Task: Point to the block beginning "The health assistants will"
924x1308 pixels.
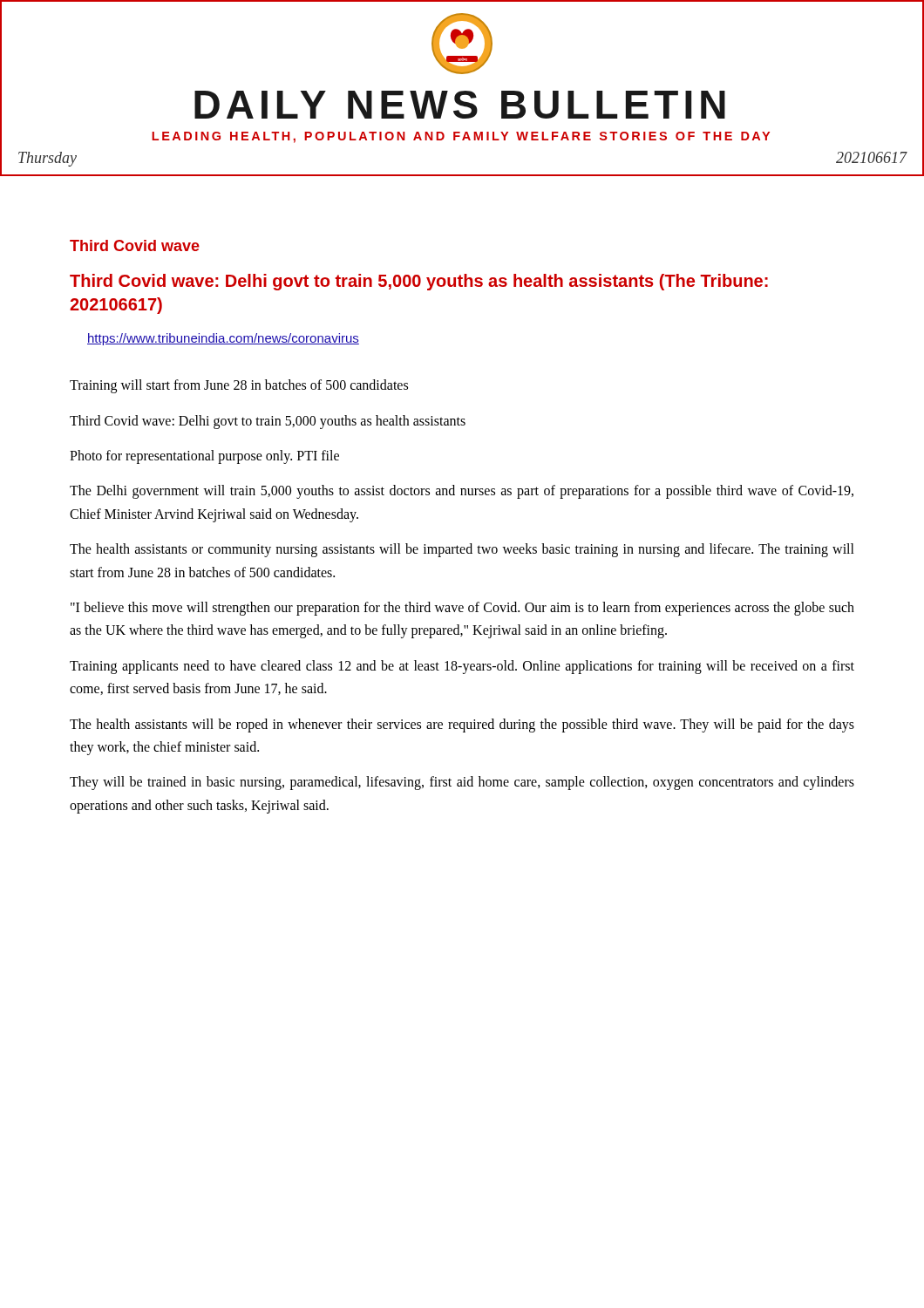Action: coord(462,735)
